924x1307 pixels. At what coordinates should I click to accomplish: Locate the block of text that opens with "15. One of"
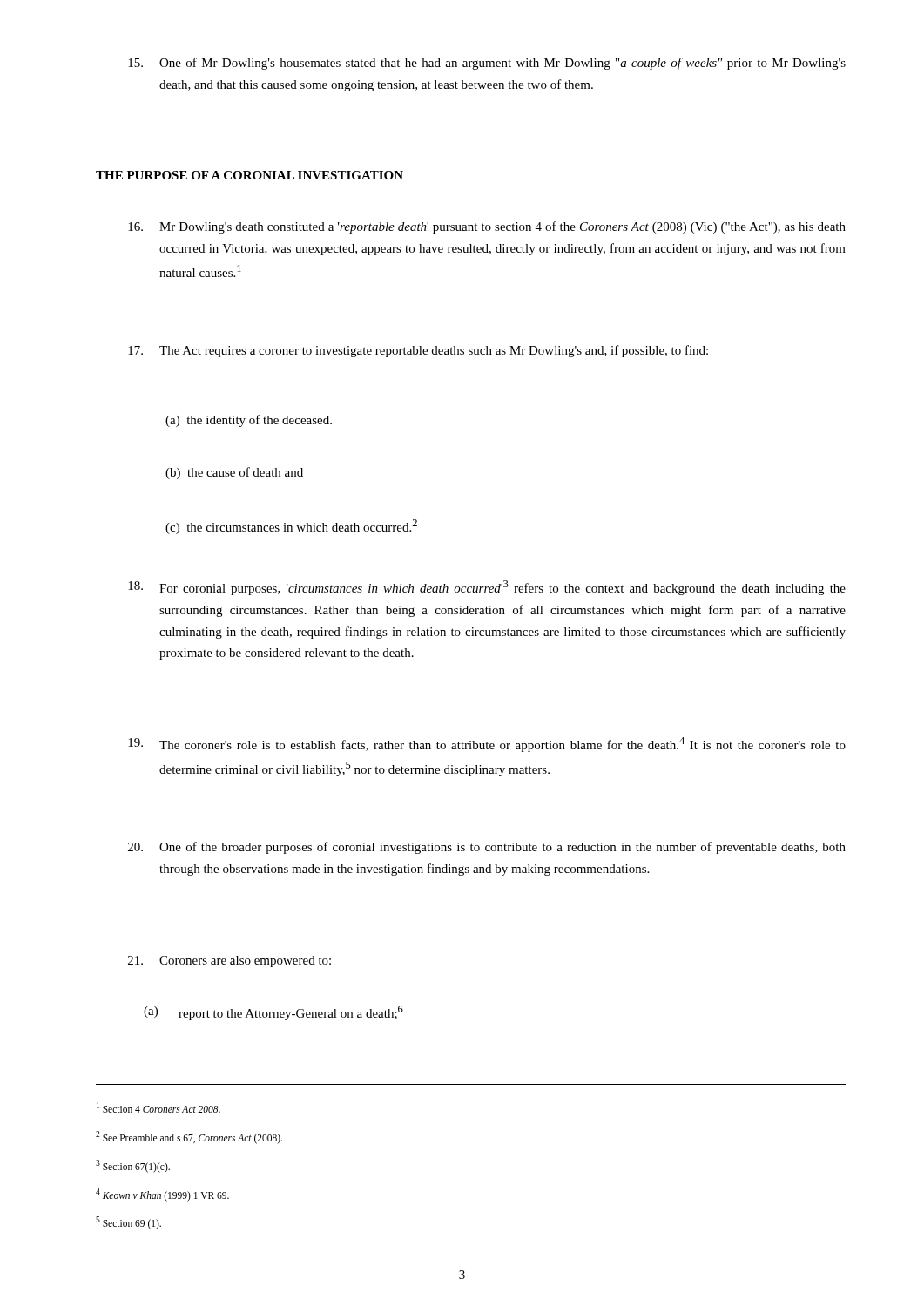(x=471, y=74)
